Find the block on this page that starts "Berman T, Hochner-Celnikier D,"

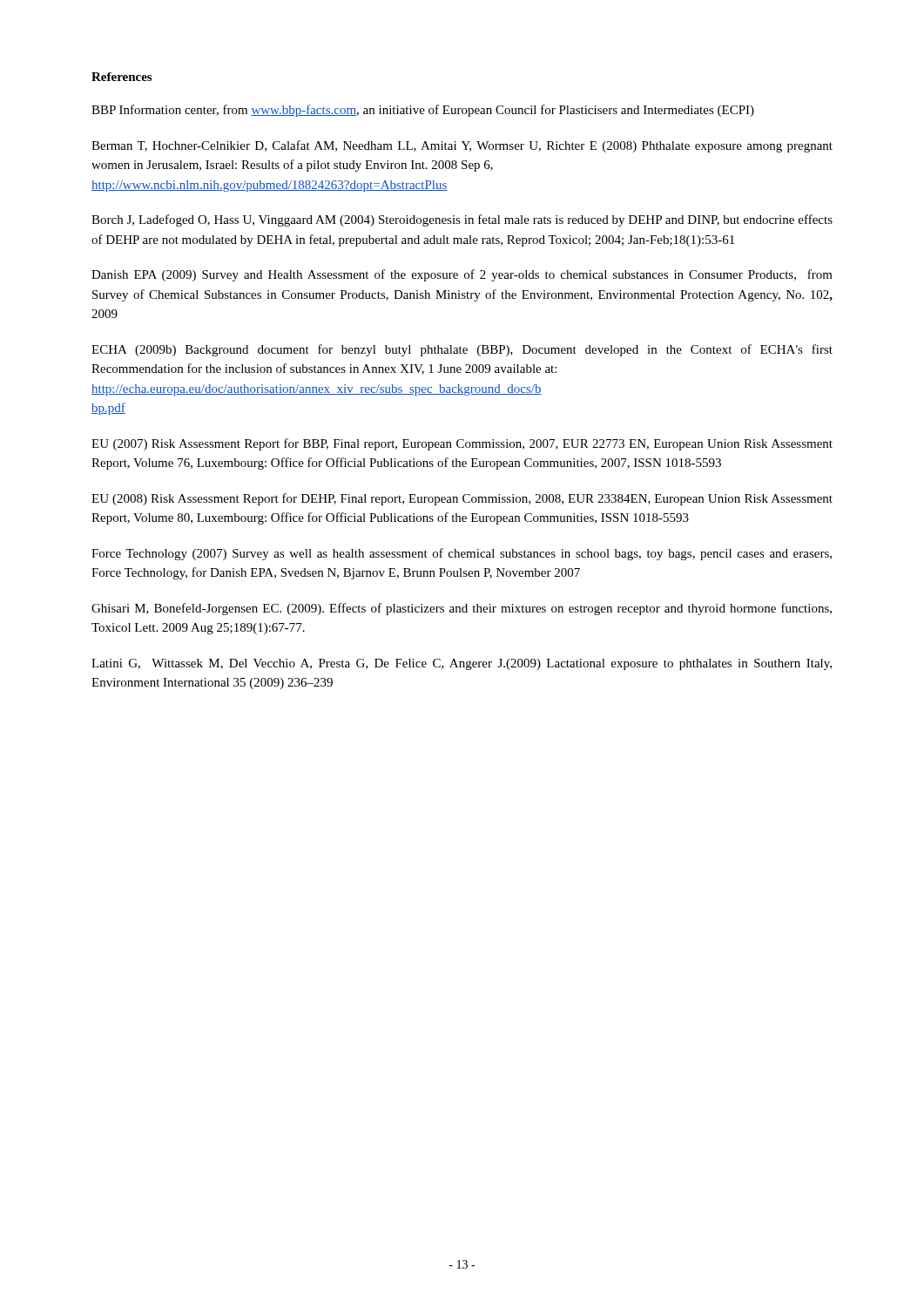(462, 165)
